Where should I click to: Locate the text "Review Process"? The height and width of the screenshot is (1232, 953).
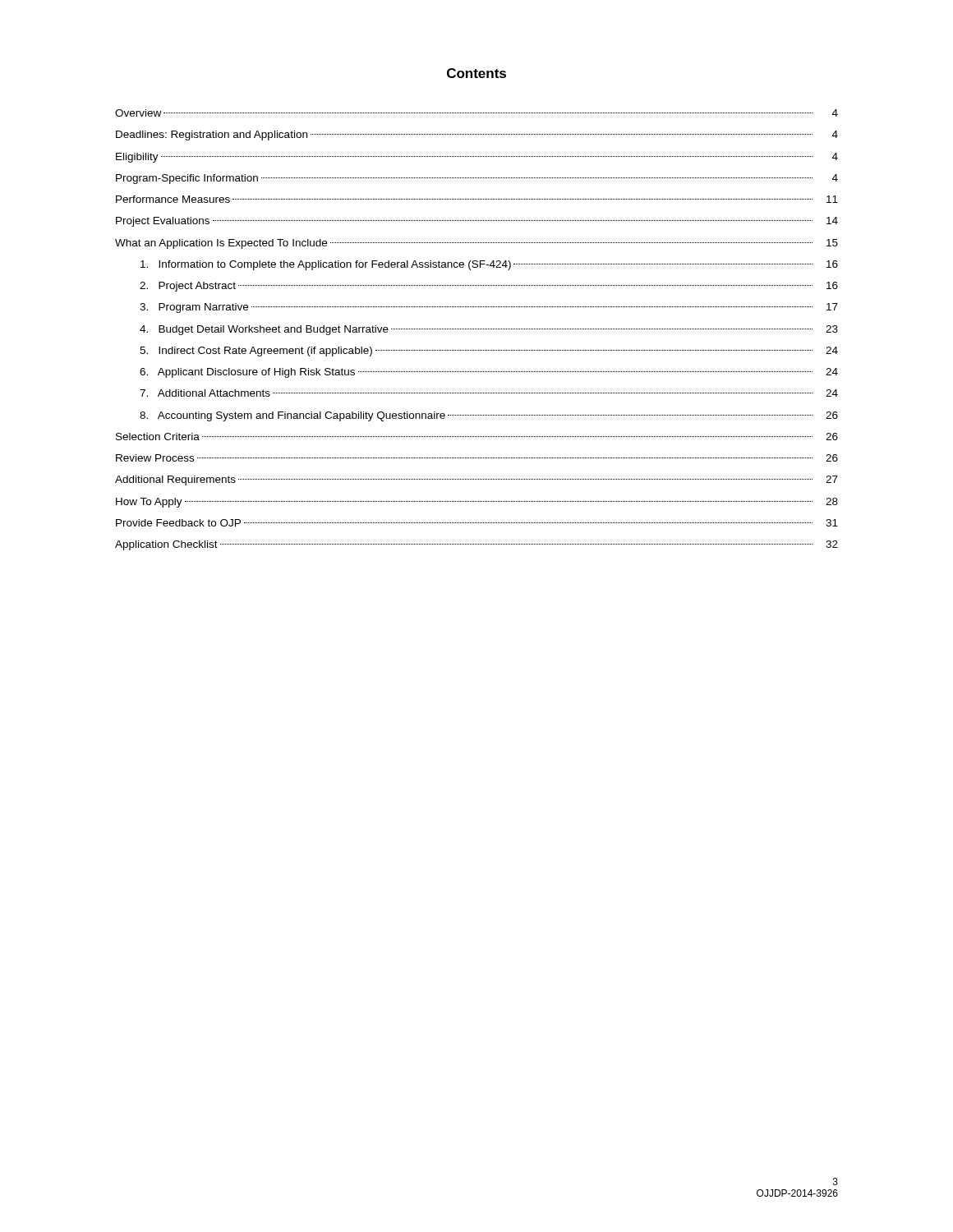(x=476, y=458)
